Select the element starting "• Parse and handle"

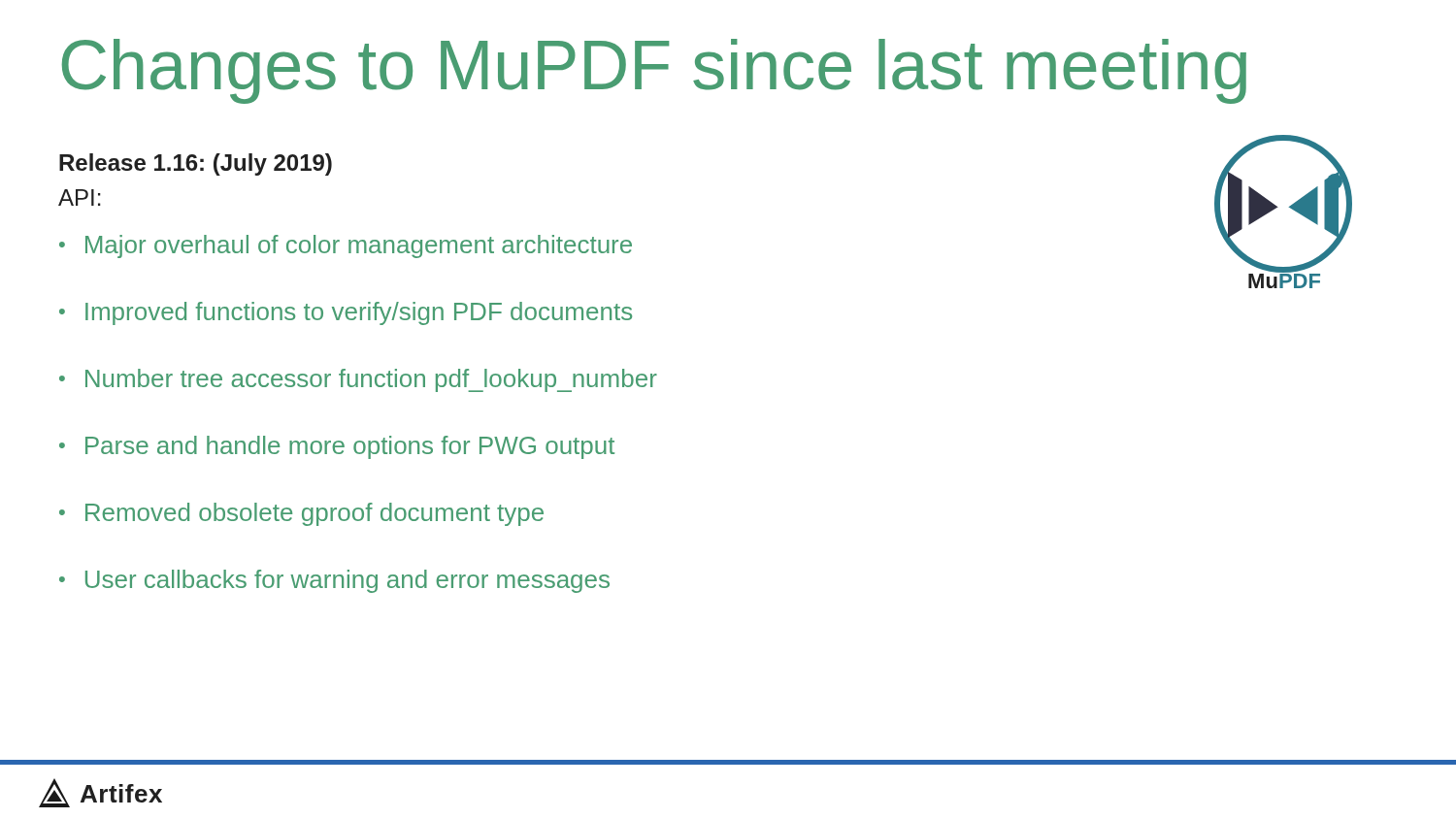[337, 446]
